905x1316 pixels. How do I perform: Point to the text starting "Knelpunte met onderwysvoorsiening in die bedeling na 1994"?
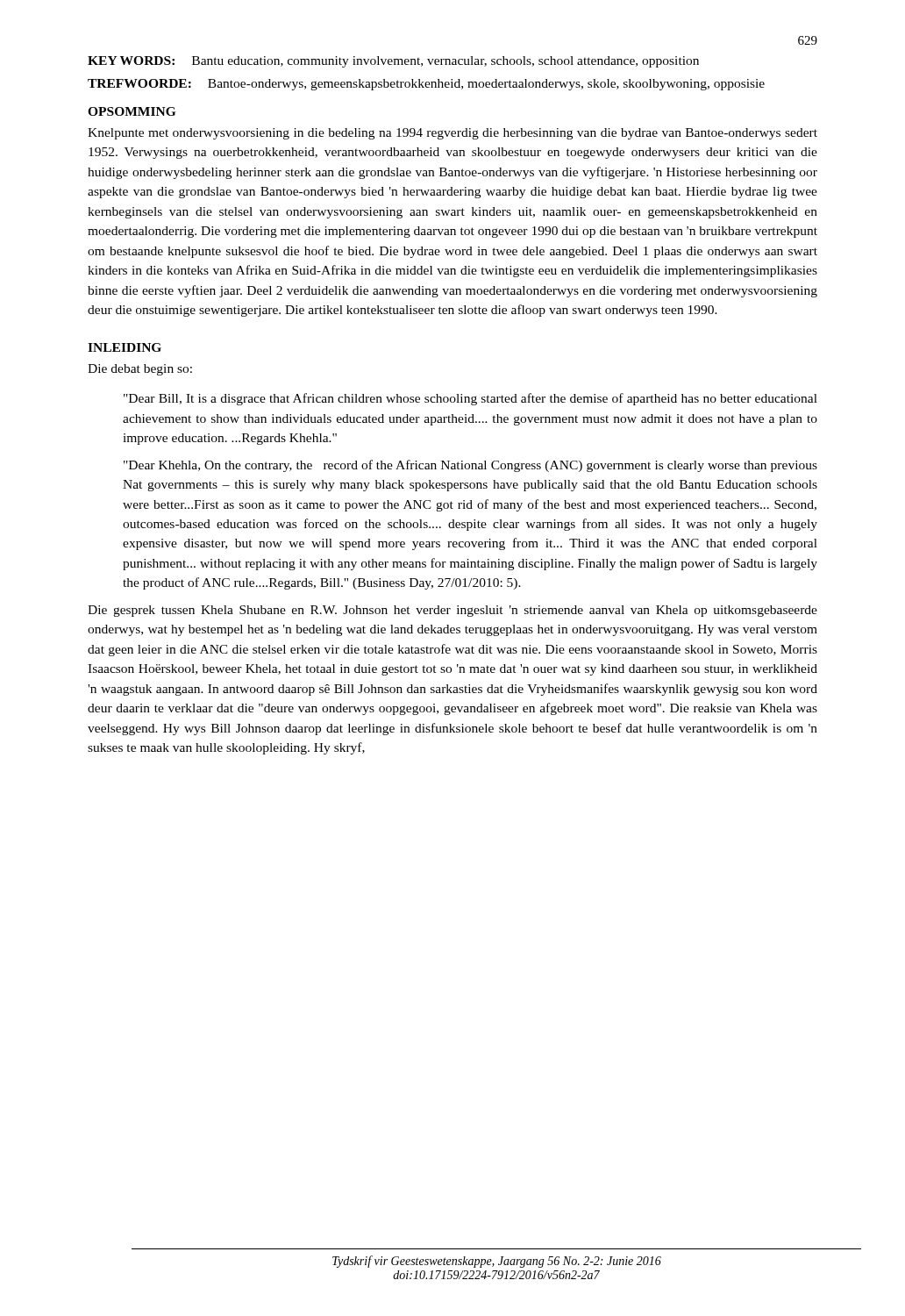452,221
